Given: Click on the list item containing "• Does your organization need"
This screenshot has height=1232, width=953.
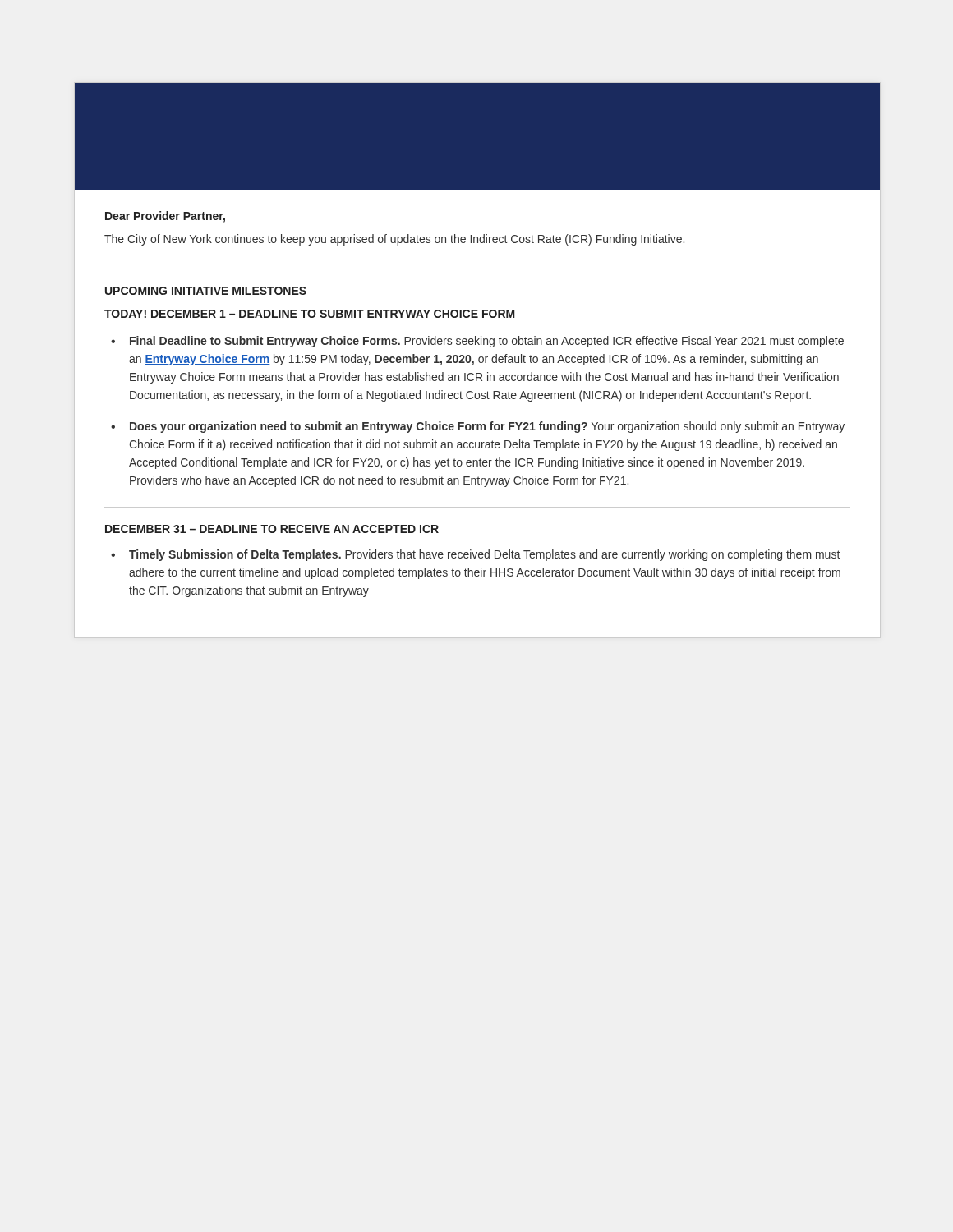Looking at the screenshot, I should 481,454.
